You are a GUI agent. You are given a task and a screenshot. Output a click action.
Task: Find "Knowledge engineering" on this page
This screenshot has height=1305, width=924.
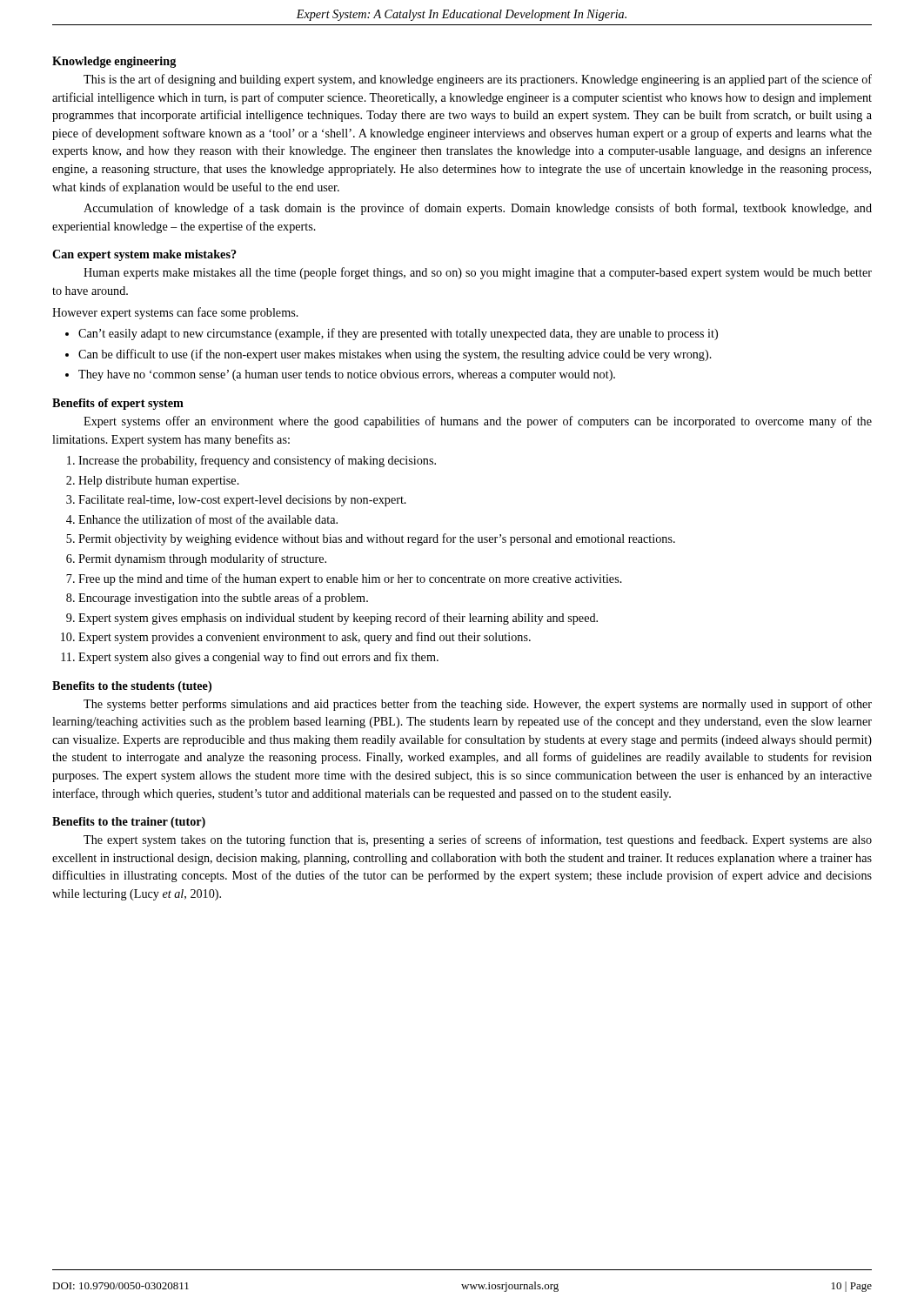point(114,61)
